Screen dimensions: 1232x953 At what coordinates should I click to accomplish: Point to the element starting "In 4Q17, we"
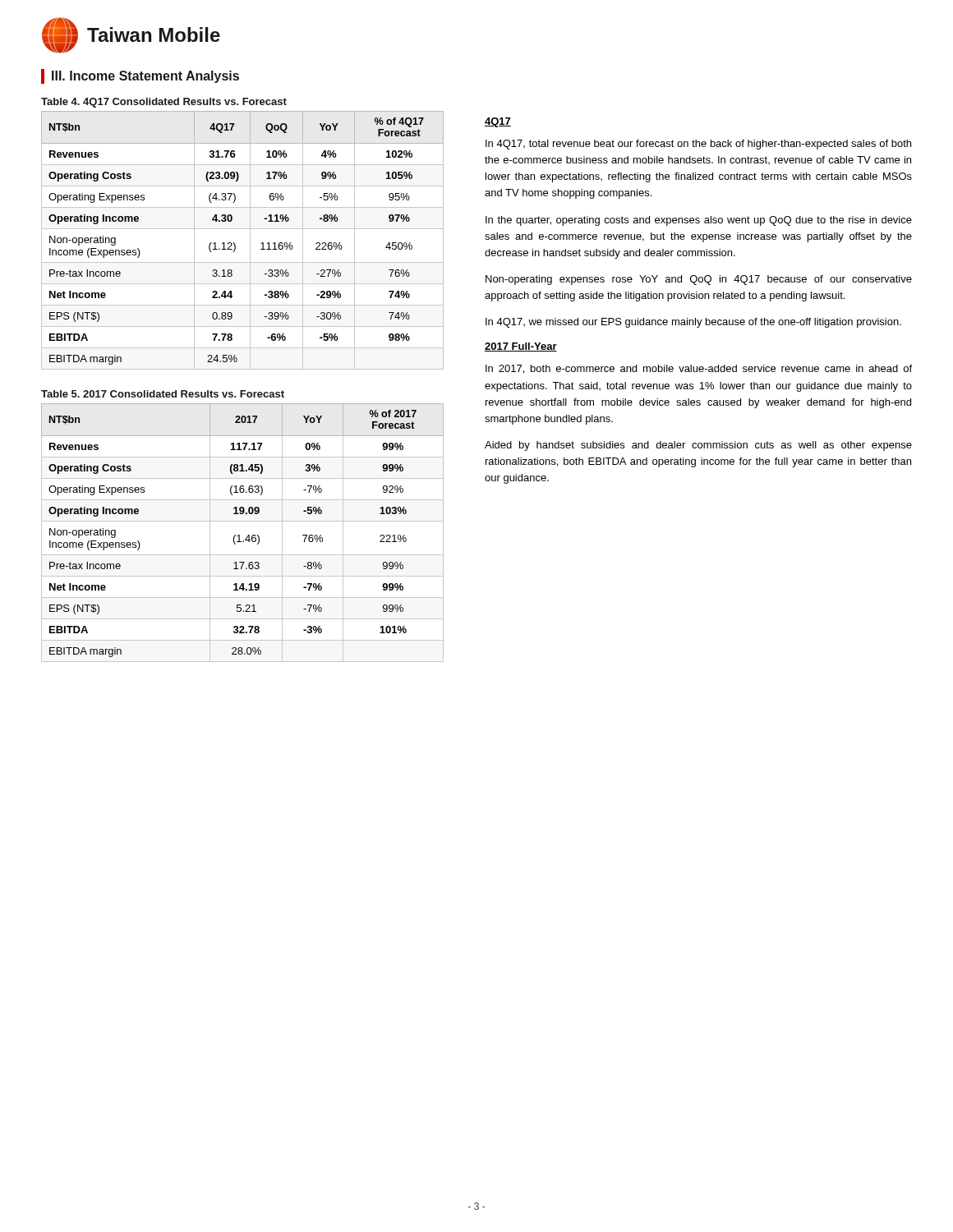point(698,322)
